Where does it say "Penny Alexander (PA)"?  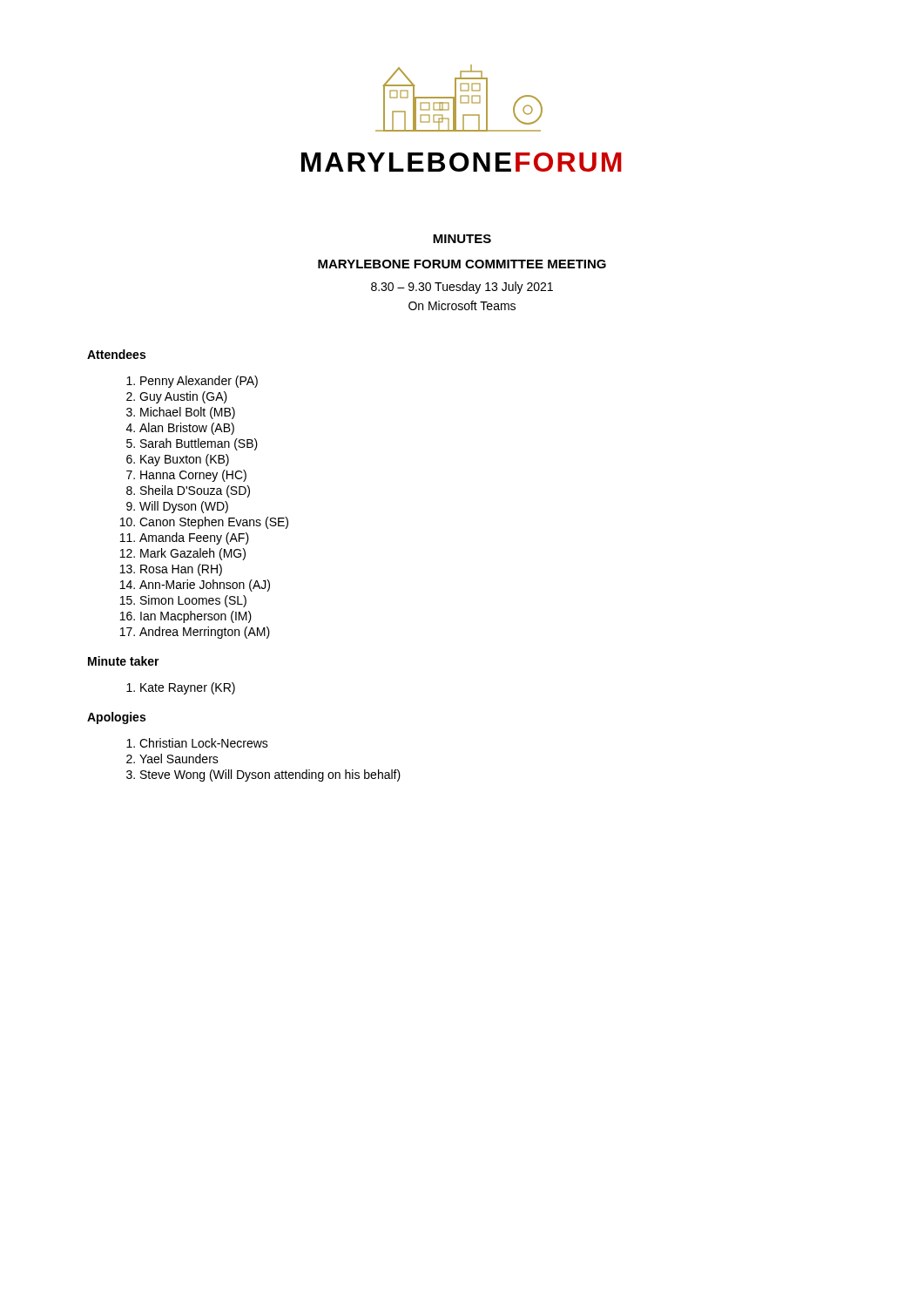pos(199,381)
